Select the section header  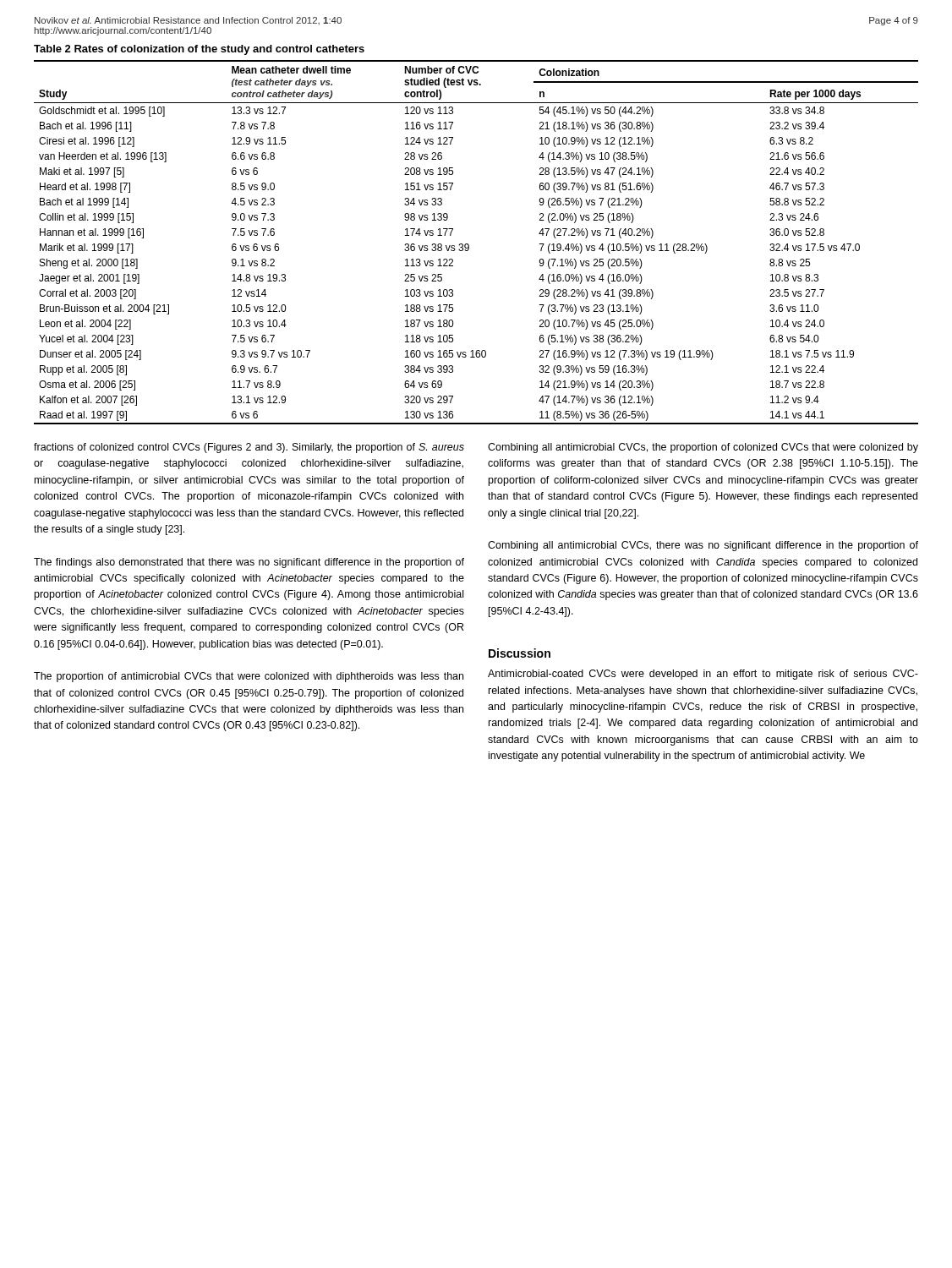[519, 653]
